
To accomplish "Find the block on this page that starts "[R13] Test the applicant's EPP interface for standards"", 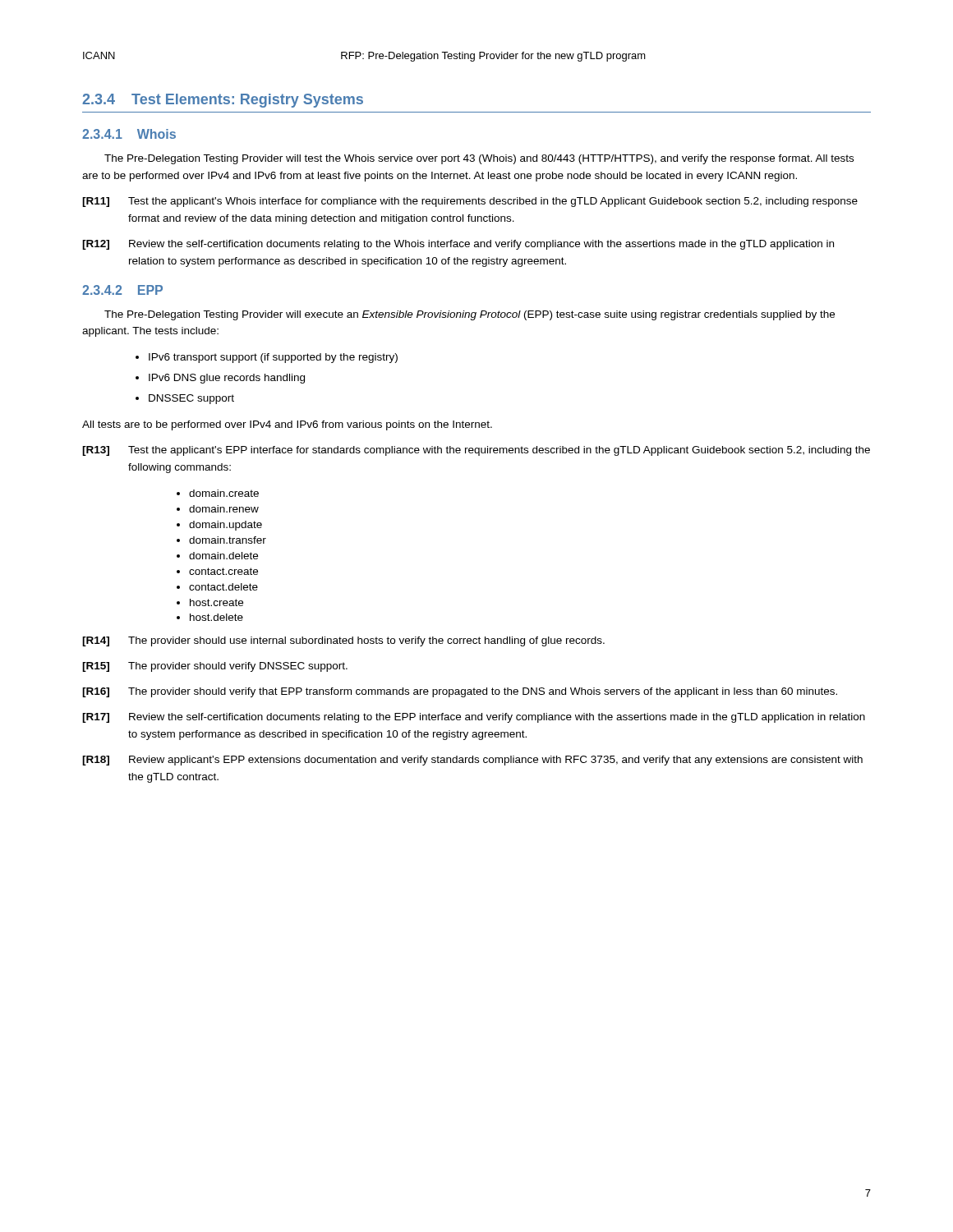I will point(476,459).
